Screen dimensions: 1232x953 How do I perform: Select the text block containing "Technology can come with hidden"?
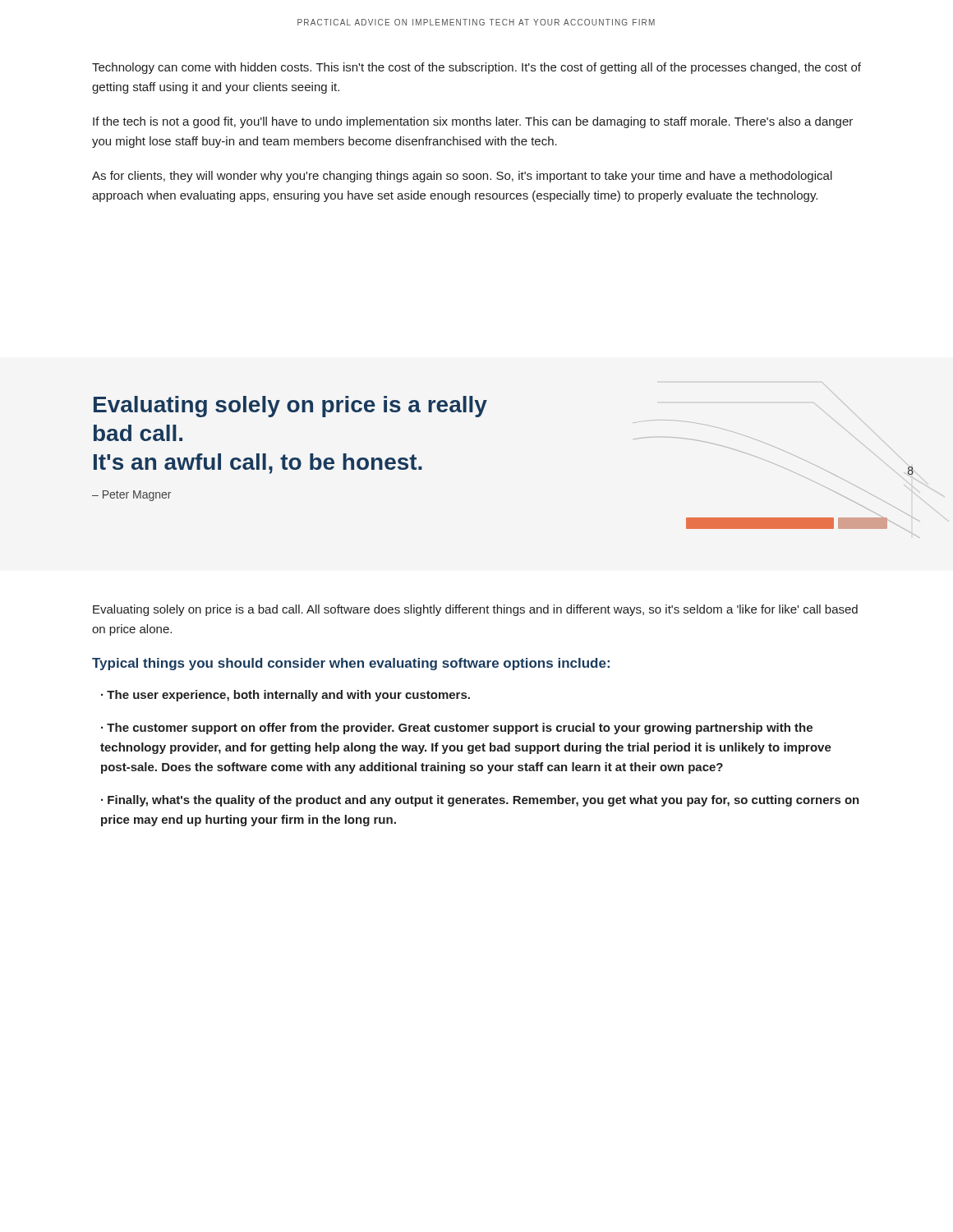476,77
